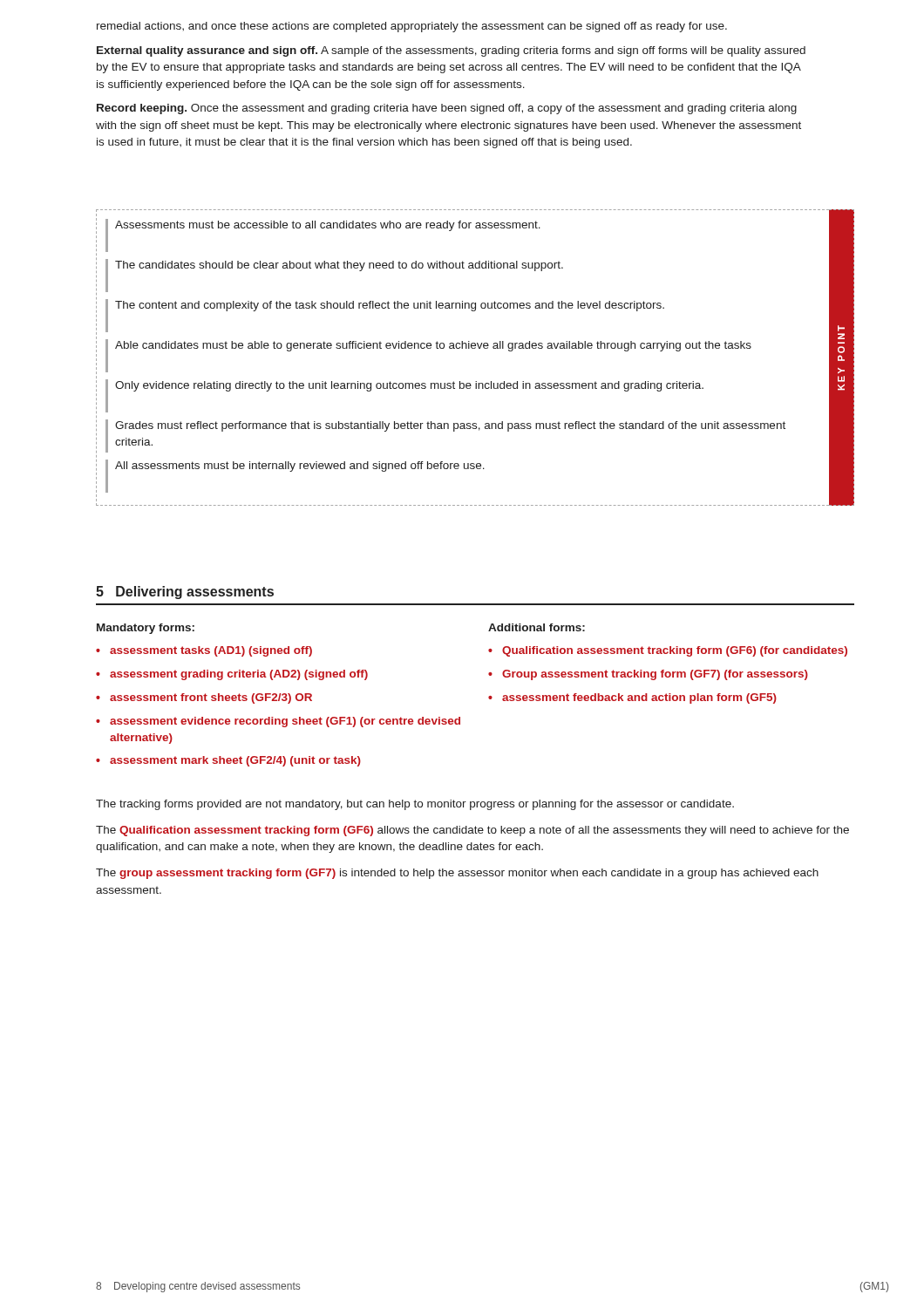Point to "assessment grading criteria (AD2) (signed off)"
Viewport: 924px width, 1308px height.
(239, 673)
